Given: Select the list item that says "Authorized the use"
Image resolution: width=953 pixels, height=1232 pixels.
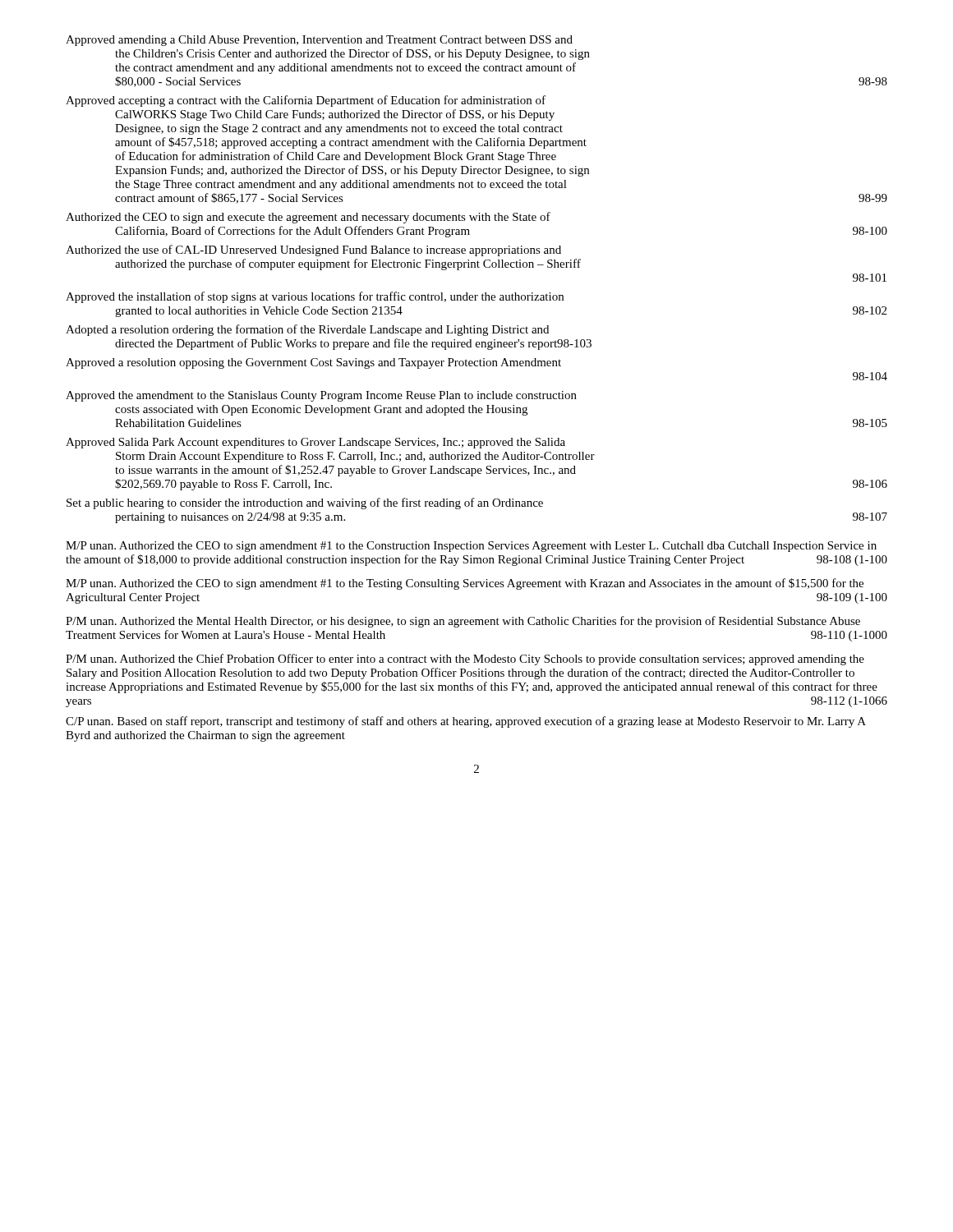Looking at the screenshot, I should (x=476, y=264).
